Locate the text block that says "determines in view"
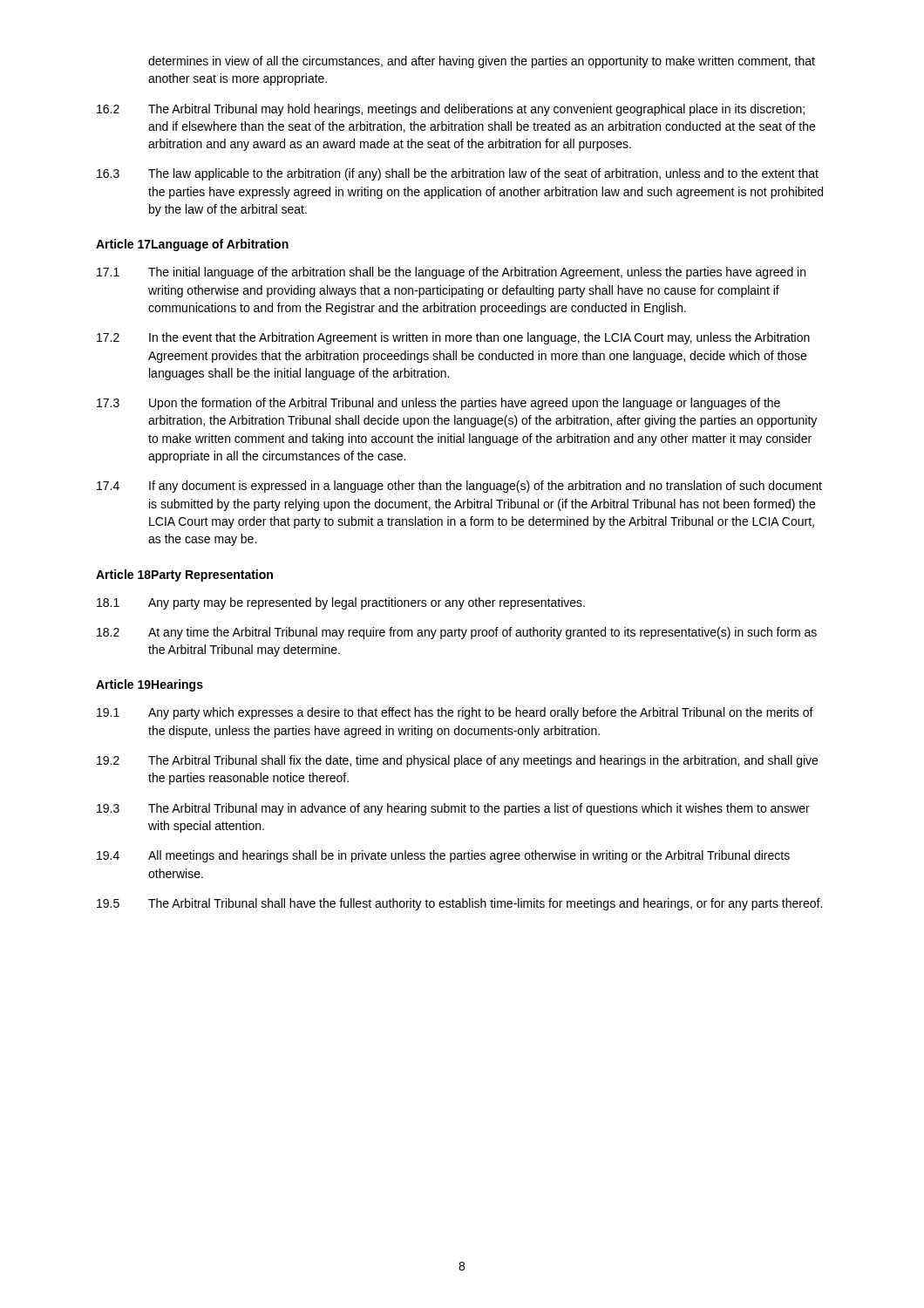Viewport: 924px width, 1308px height. [x=482, y=70]
